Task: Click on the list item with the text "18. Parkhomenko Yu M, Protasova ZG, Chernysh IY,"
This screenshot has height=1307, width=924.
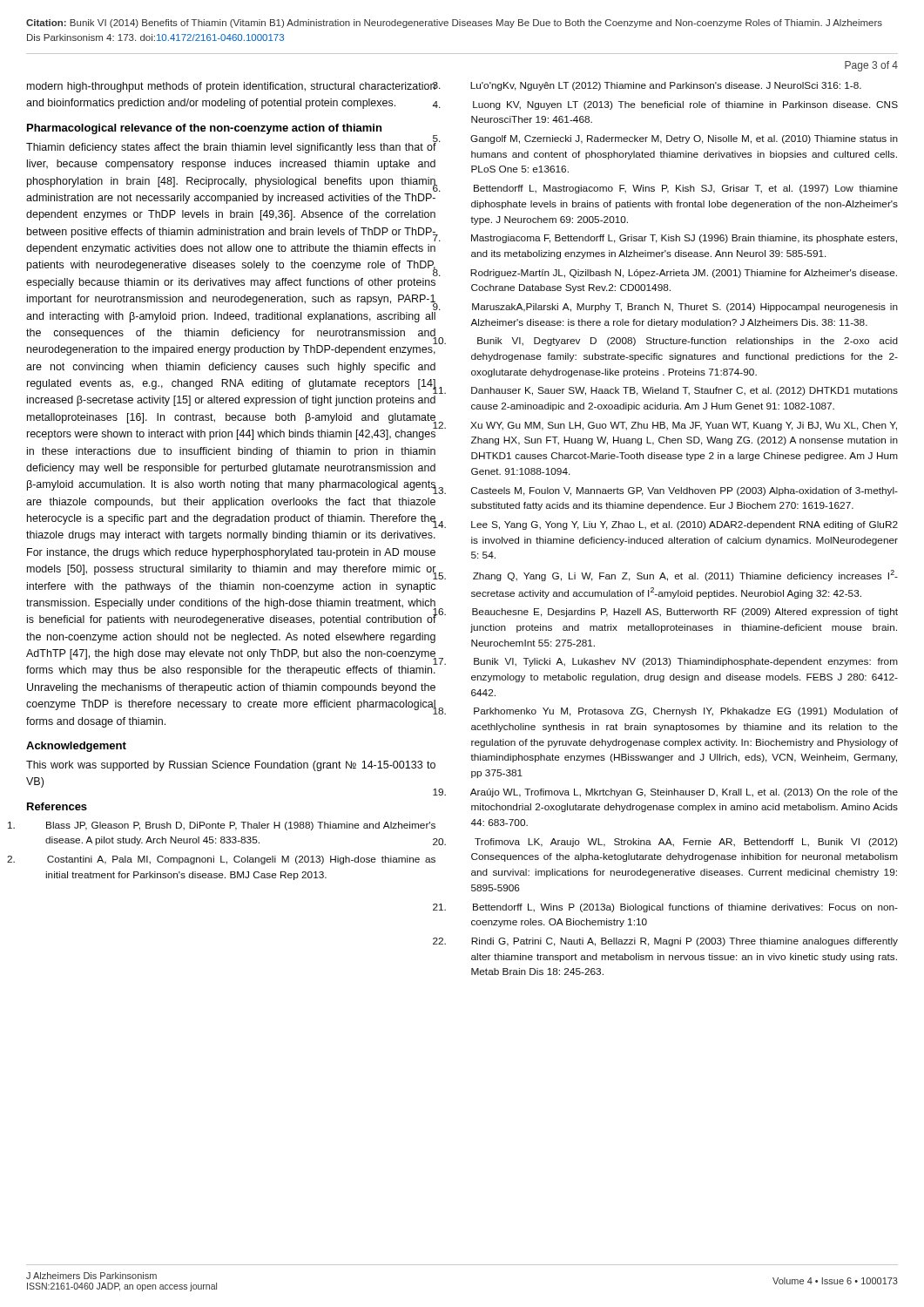Action: [x=675, y=742]
